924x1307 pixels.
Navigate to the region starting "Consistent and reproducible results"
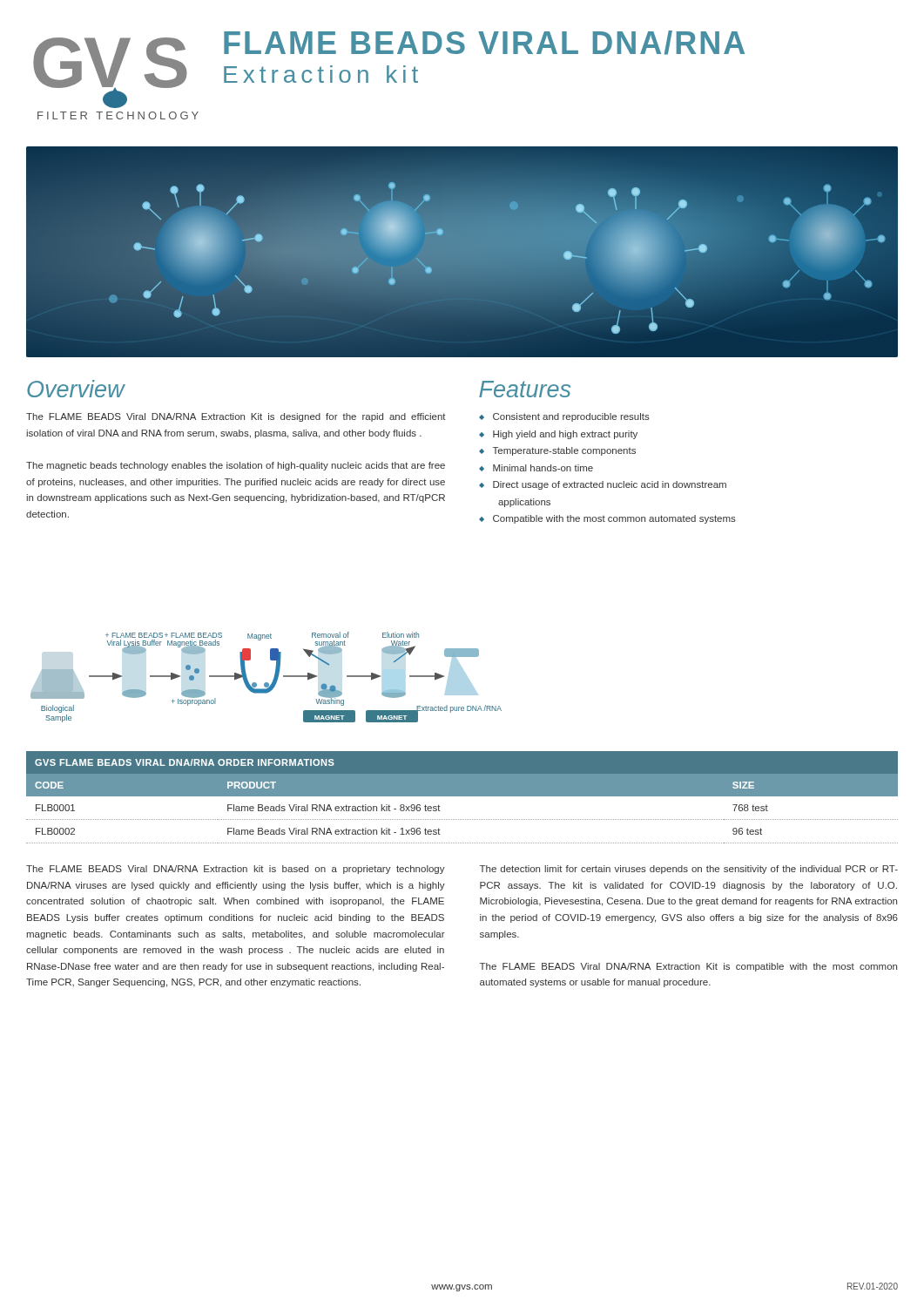571,417
